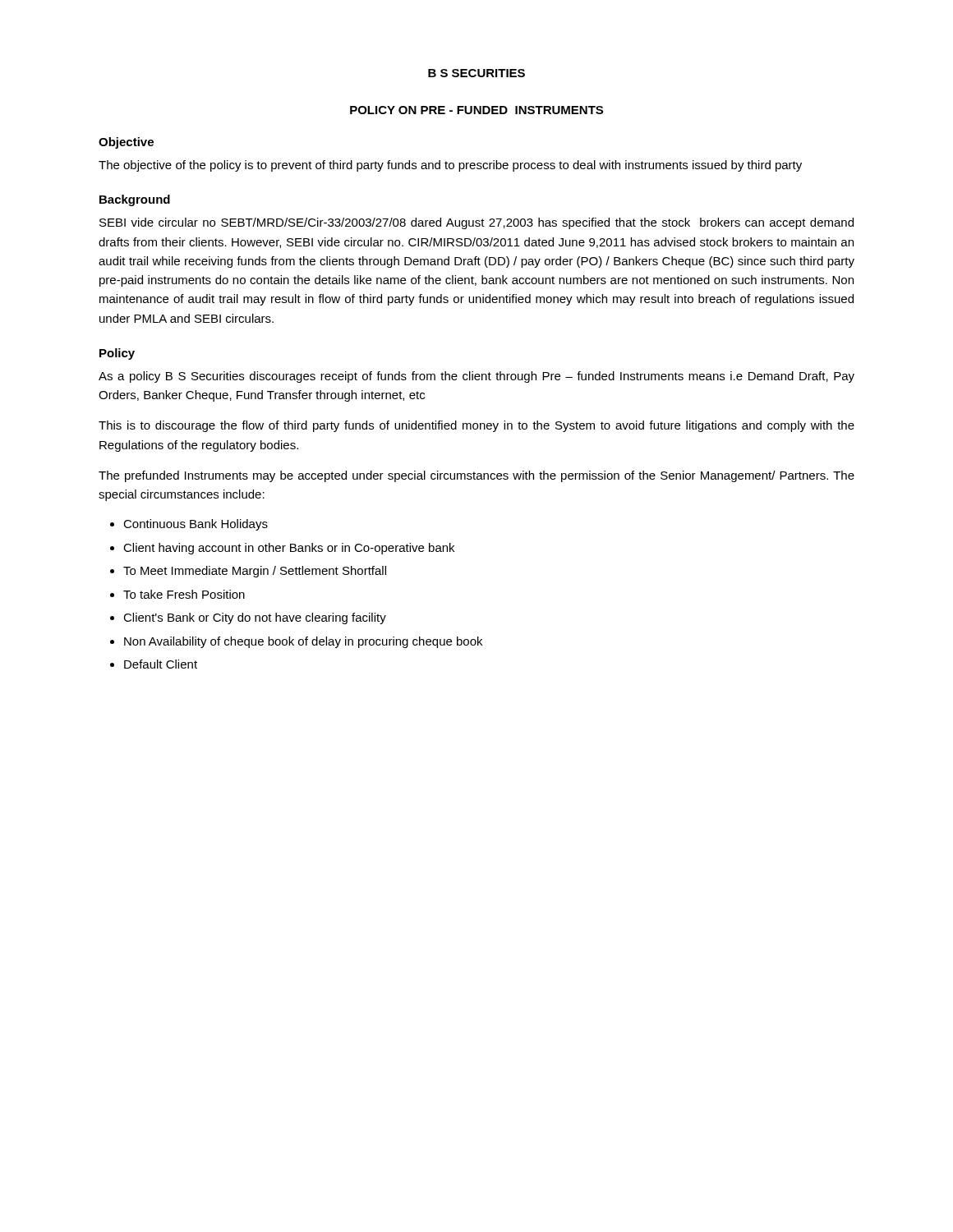Navigate to the text starting "The objective of"
953x1232 pixels.
[450, 165]
